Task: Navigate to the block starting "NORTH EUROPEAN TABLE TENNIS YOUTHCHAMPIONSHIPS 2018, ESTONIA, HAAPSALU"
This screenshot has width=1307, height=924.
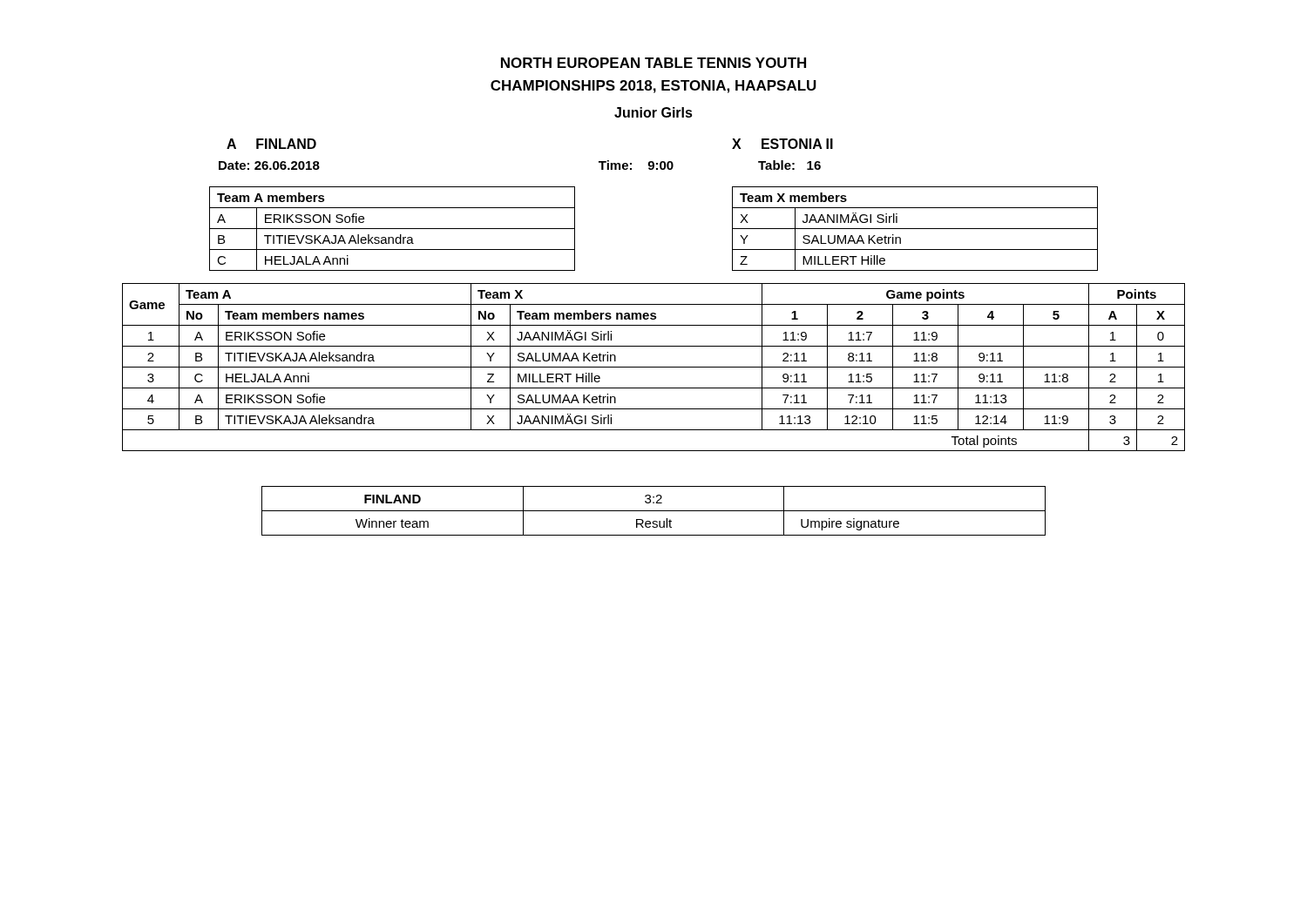Action: point(654,74)
